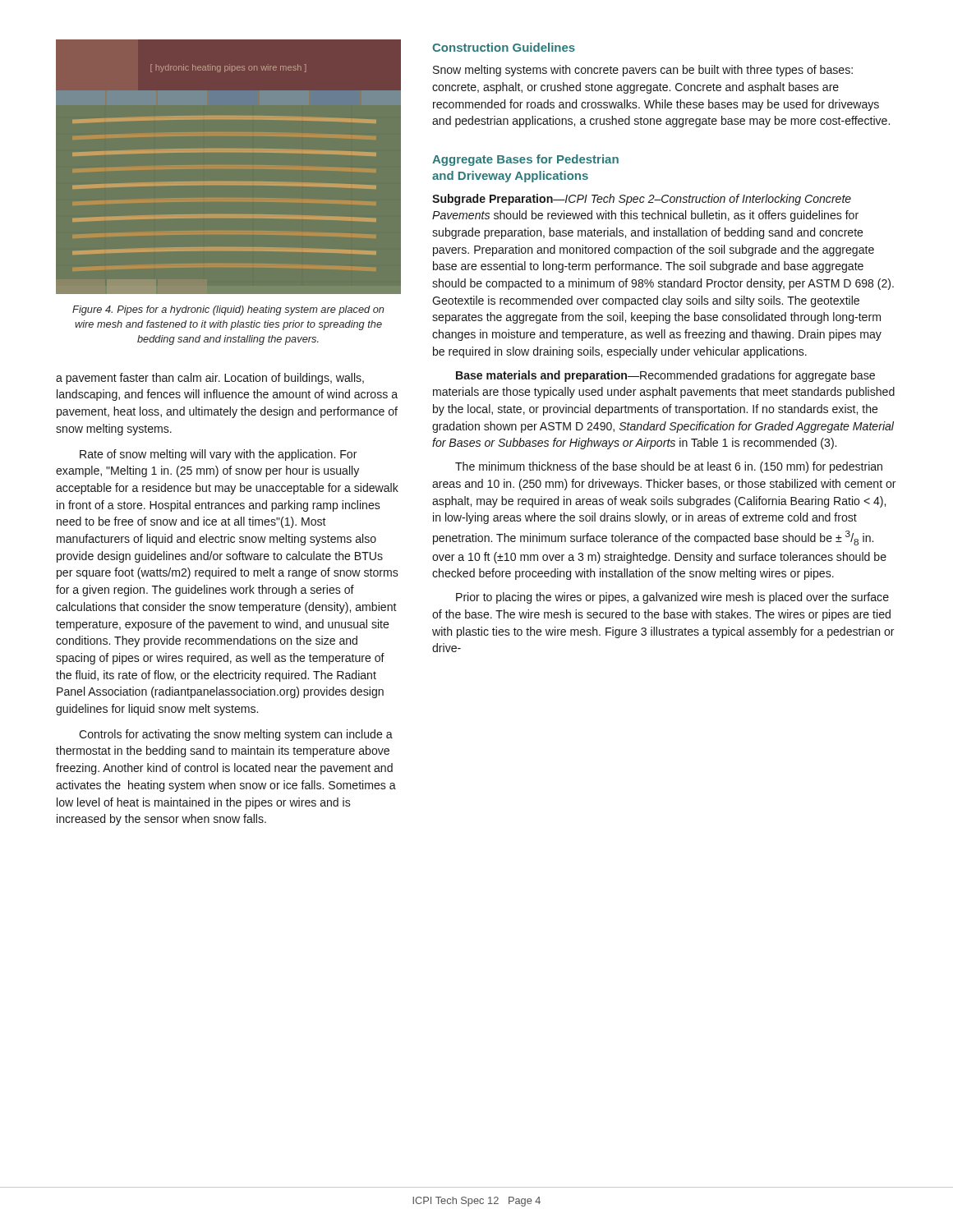Navigate to the text block starting "Snow melting systems with concrete pavers can be"

point(665,96)
